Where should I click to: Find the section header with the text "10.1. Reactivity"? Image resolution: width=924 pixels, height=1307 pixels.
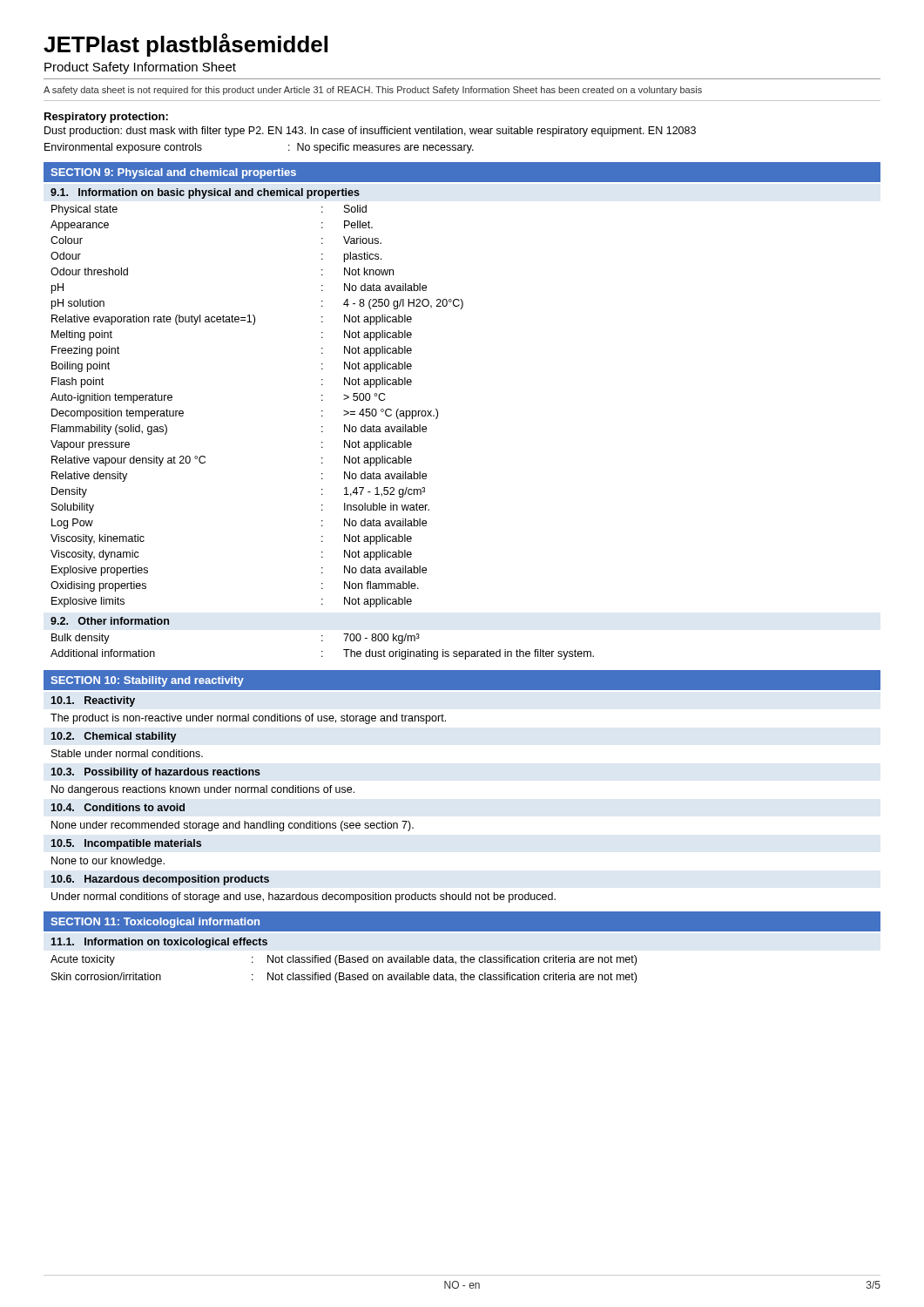pos(93,701)
